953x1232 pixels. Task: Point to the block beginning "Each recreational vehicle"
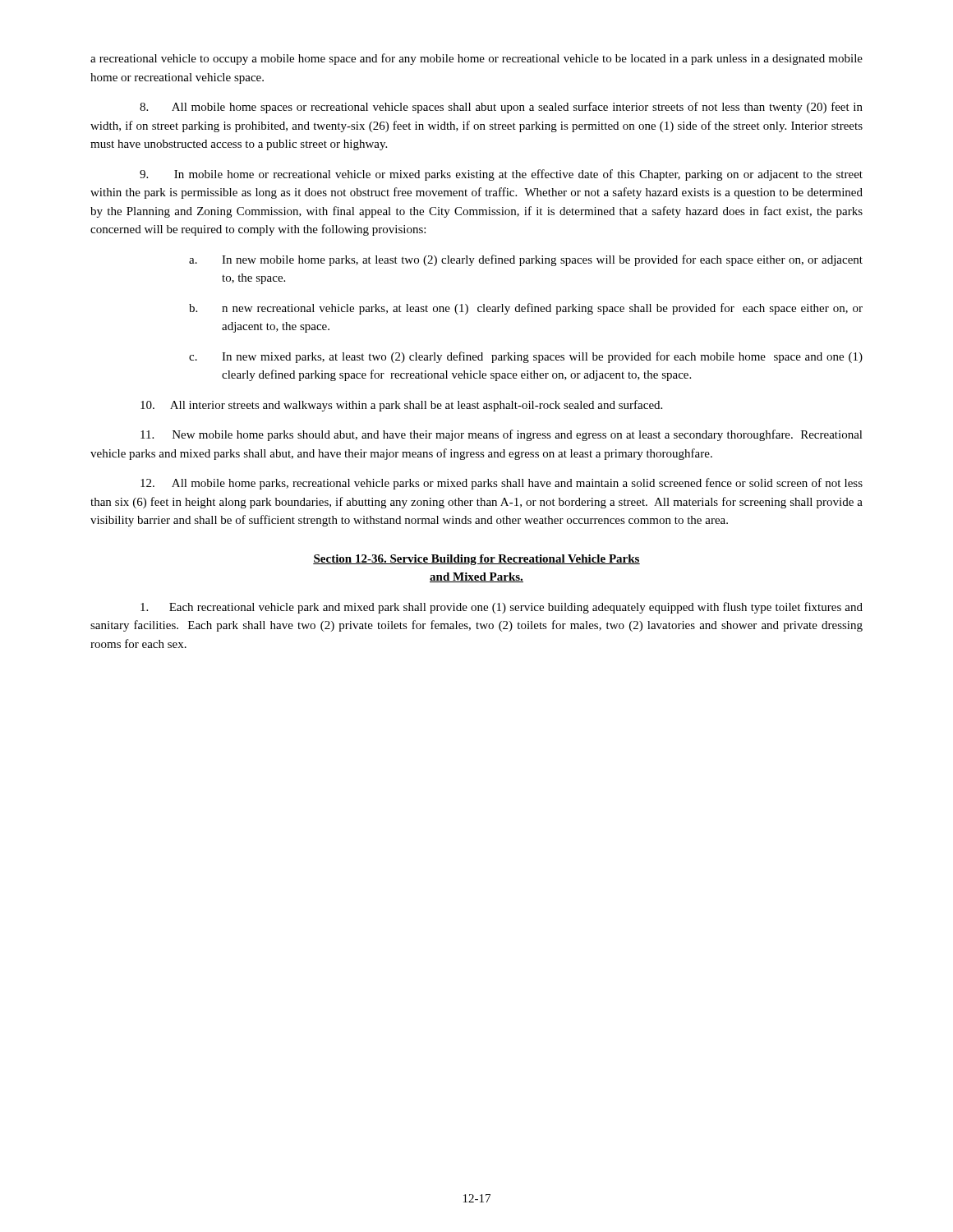point(476,625)
